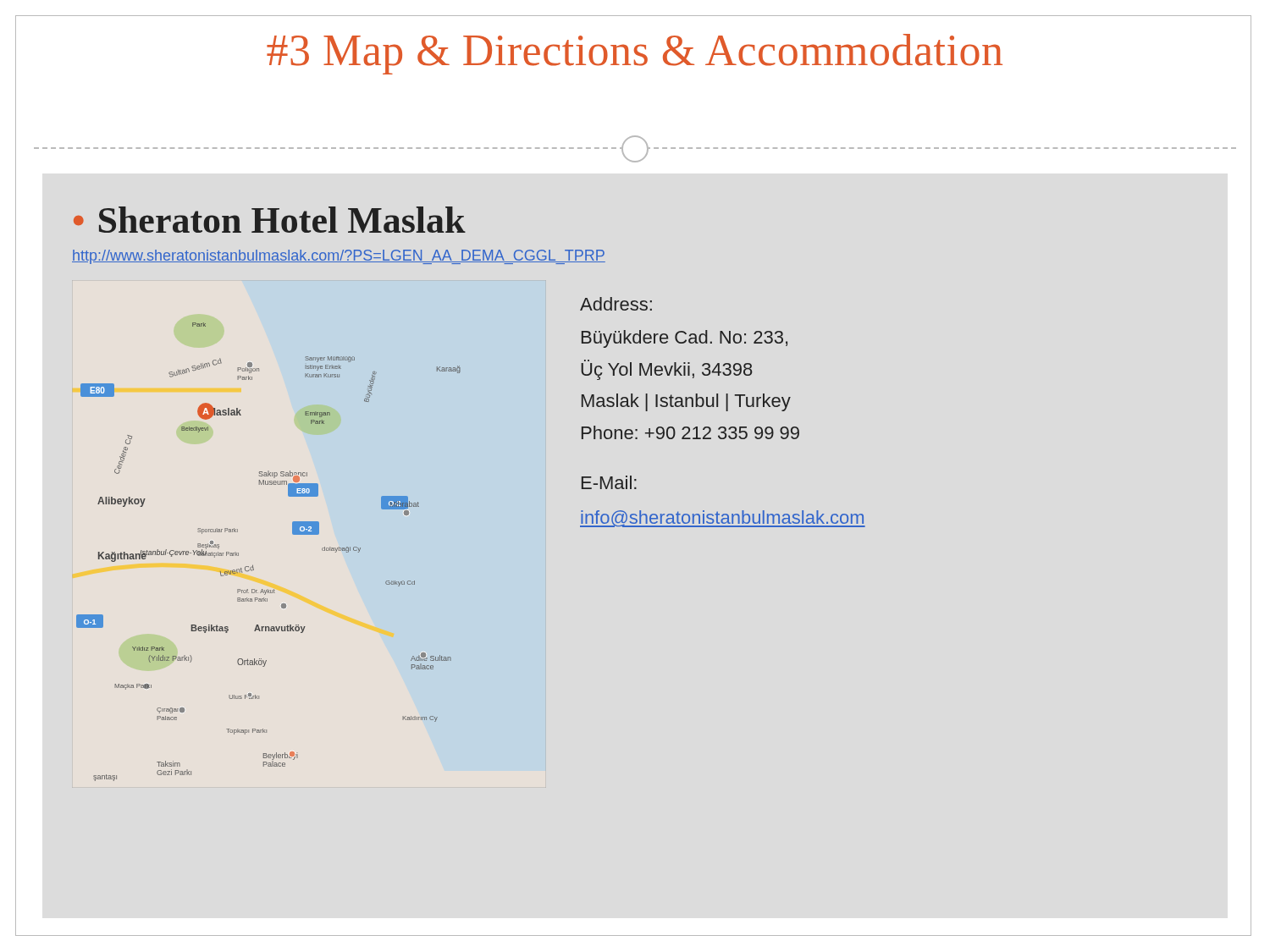
Task: Locate the map
Action: tap(309, 536)
